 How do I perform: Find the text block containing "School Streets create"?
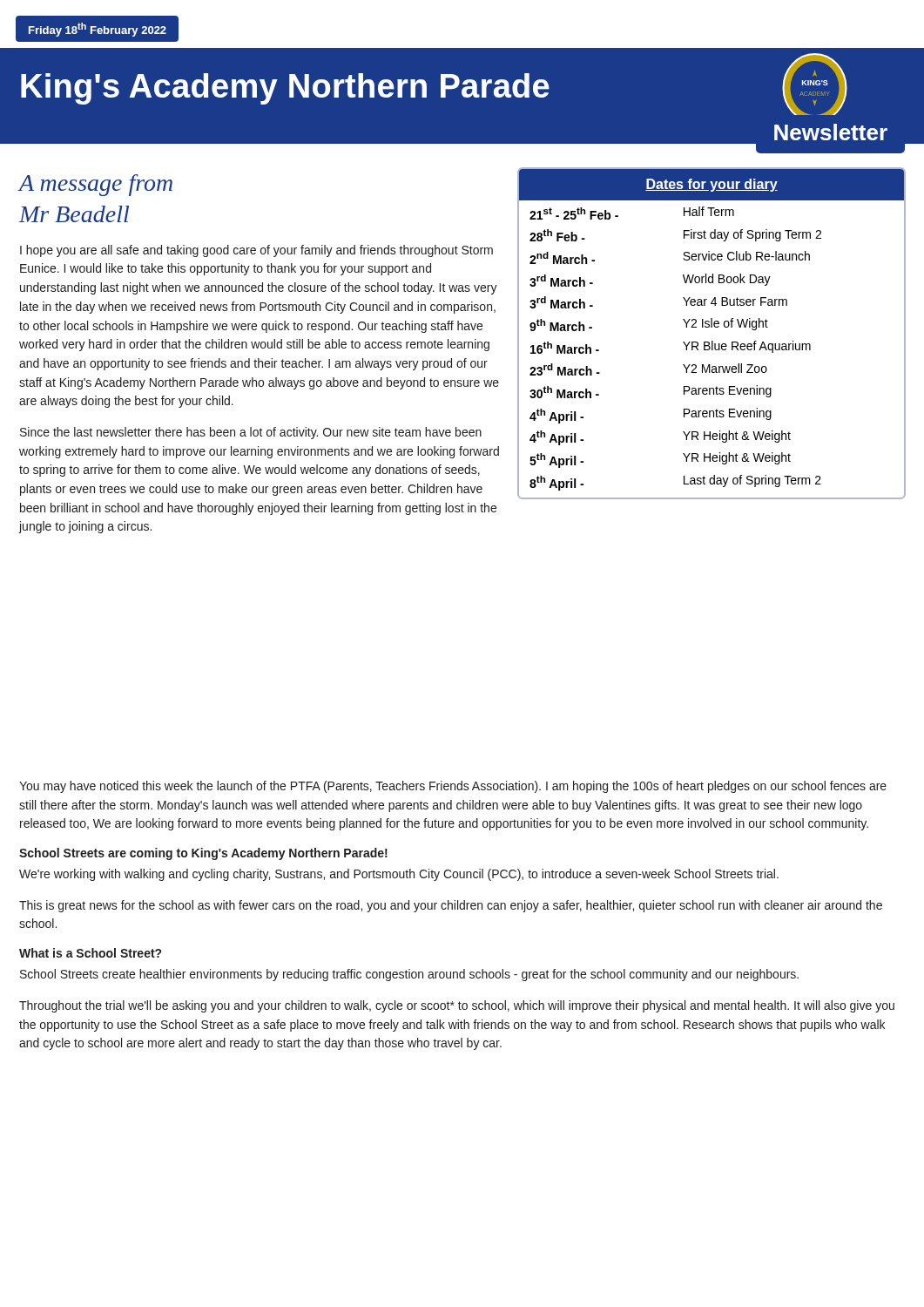coord(409,974)
